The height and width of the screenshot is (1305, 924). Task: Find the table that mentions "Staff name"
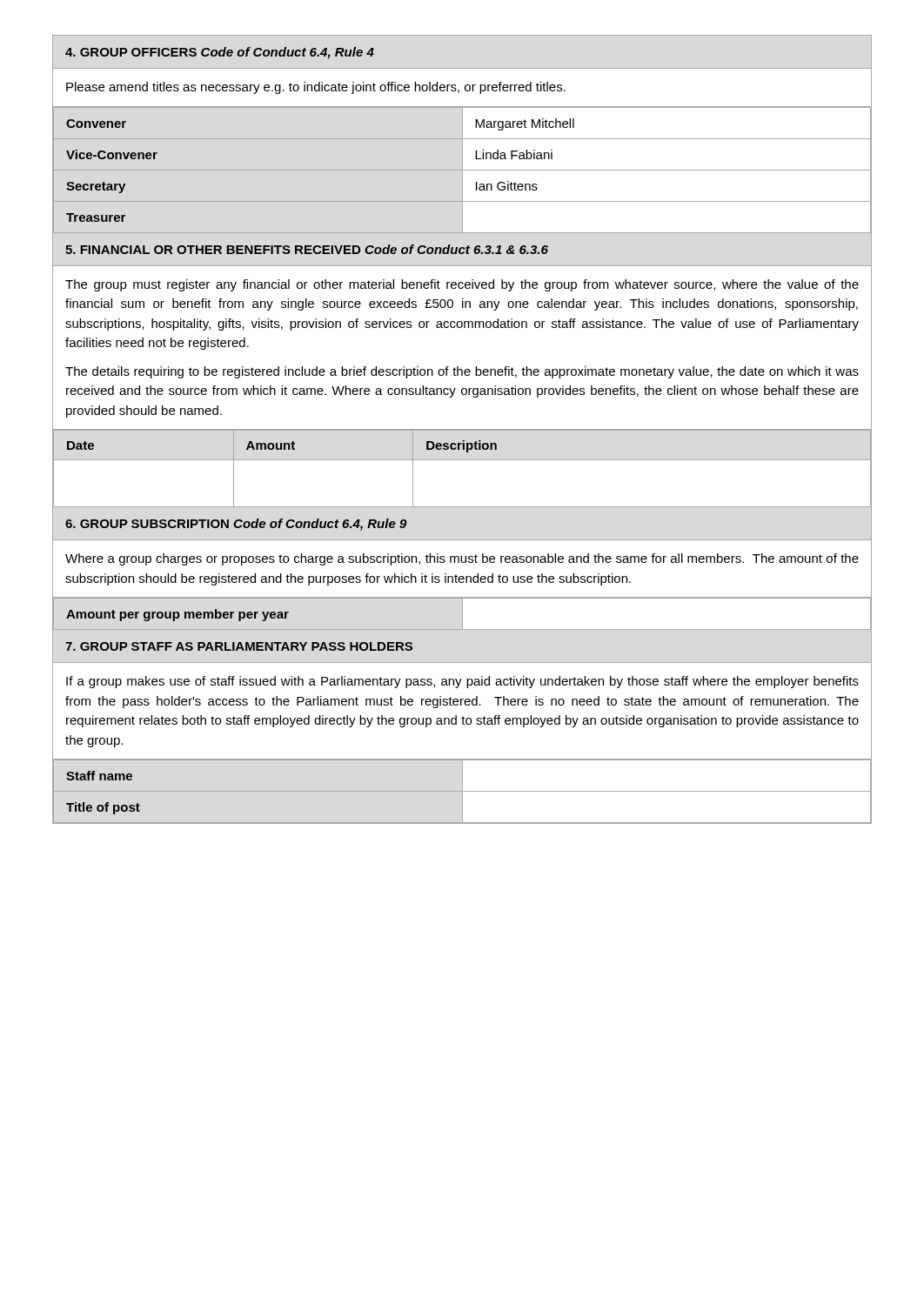click(x=462, y=791)
